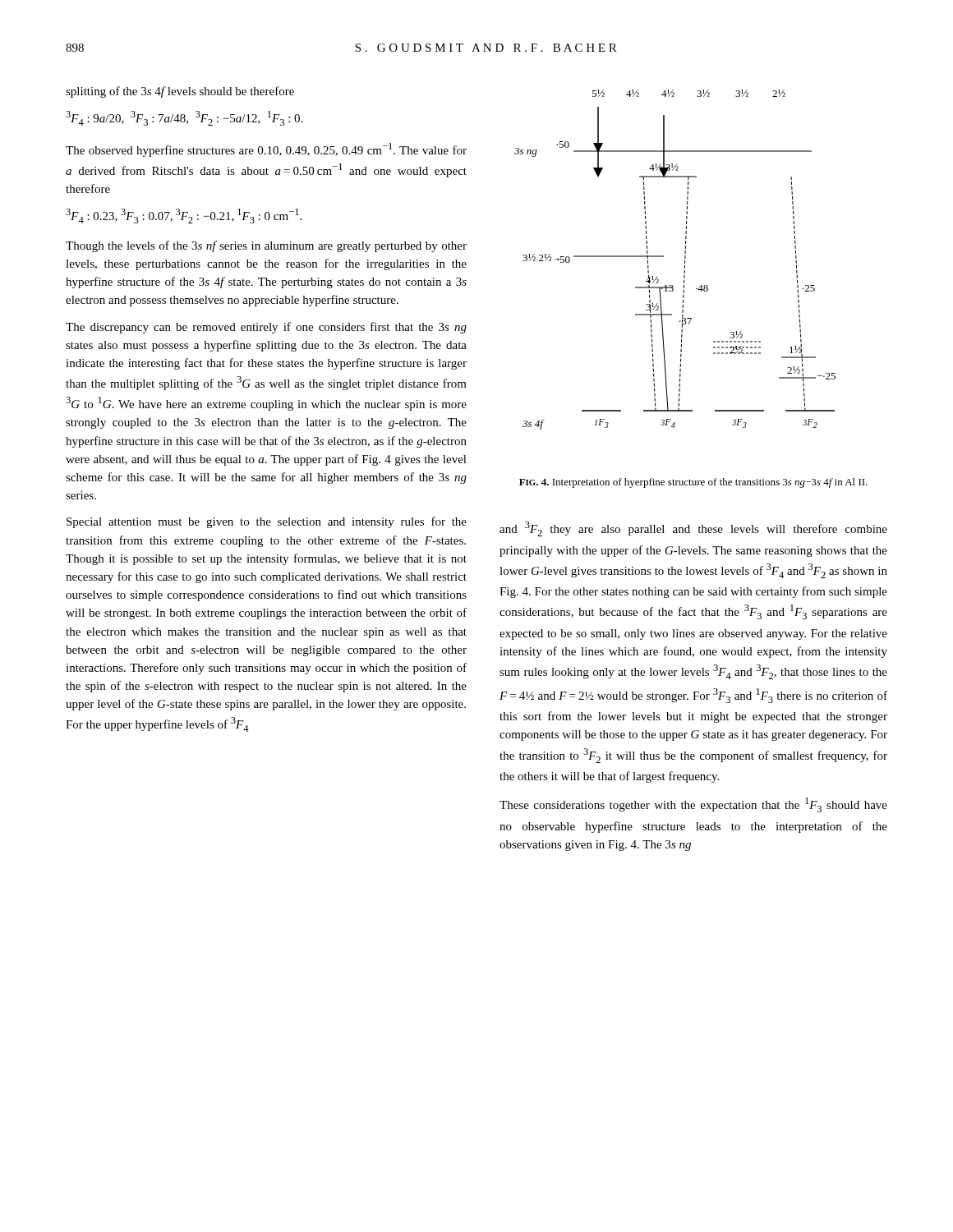The image size is (953, 1232).
Task: Select the caption
Action: (x=693, y=482)
